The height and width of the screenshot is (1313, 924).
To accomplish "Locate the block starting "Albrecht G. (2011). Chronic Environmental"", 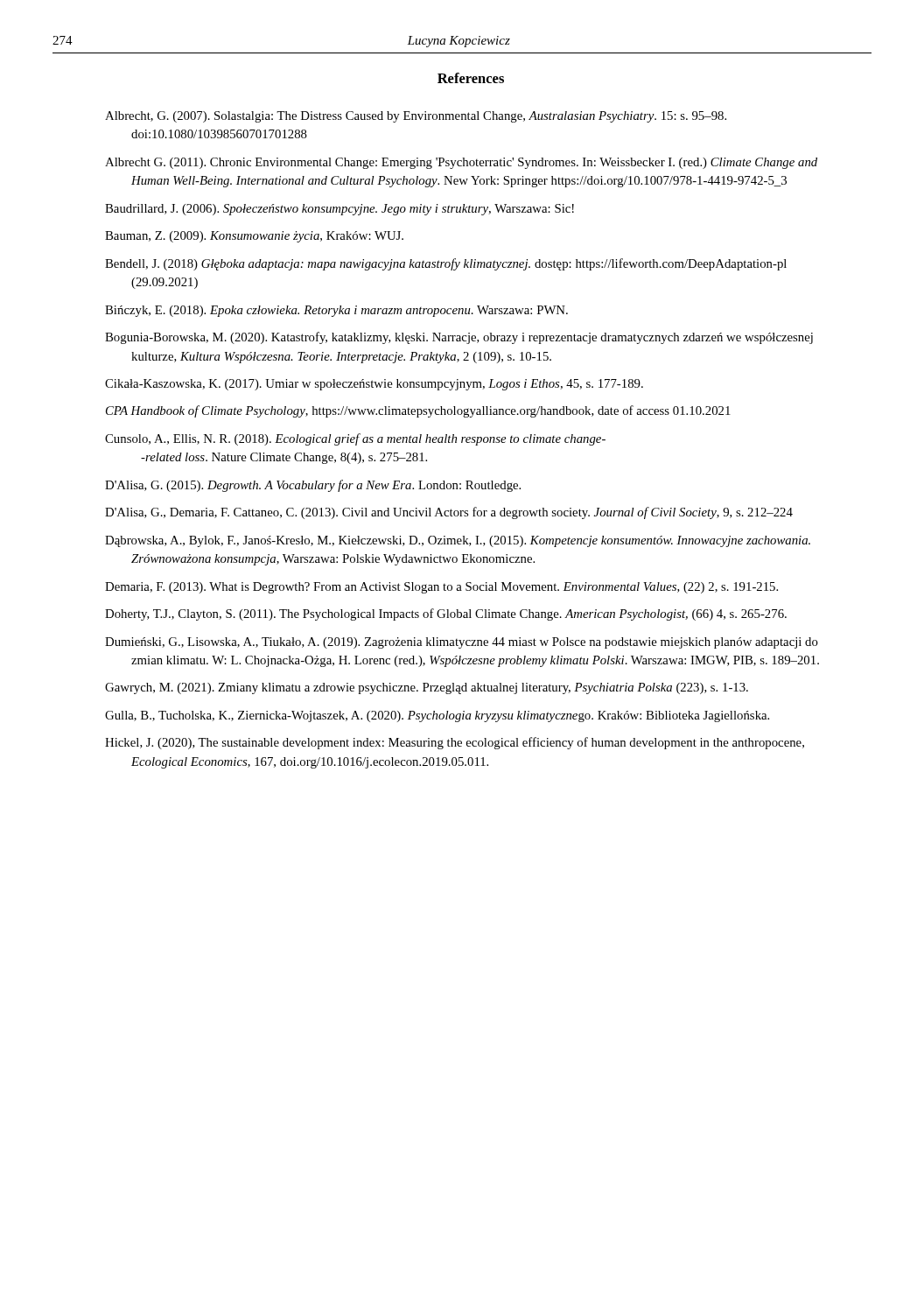I will (461, 171).
